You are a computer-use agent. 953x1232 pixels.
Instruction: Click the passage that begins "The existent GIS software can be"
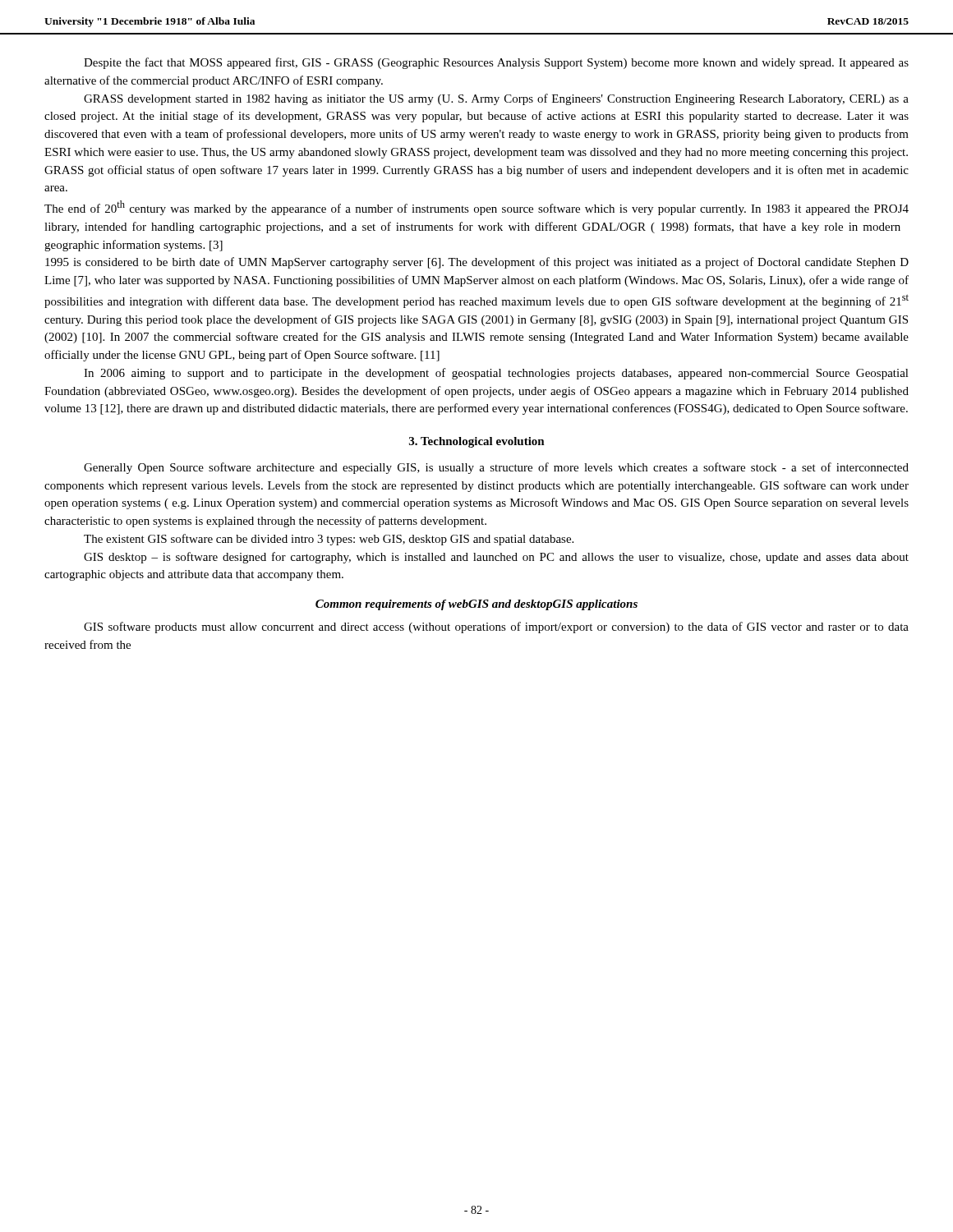(x=476, y=539)
